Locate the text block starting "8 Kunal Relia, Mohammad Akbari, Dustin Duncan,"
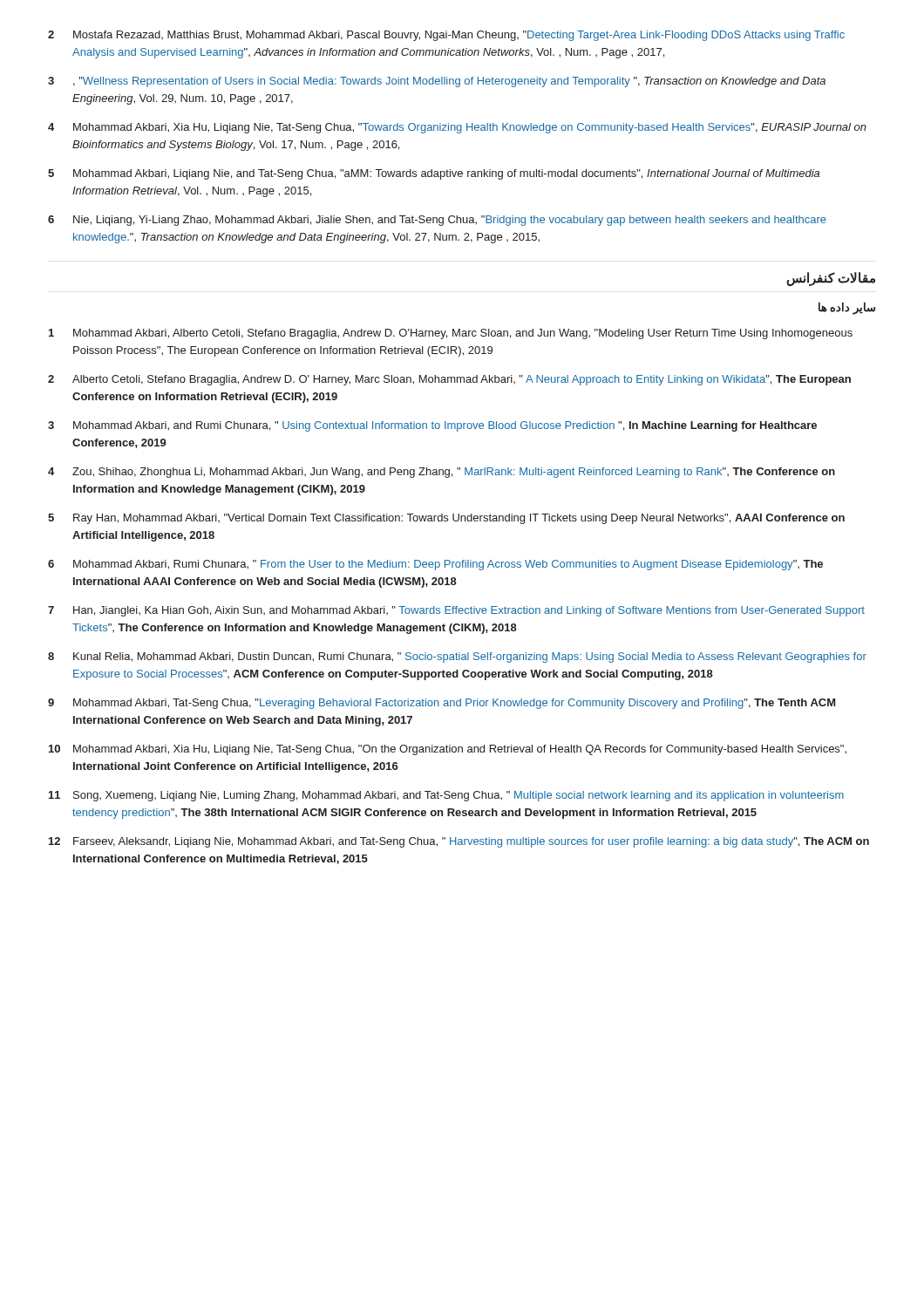 (462, 665)
